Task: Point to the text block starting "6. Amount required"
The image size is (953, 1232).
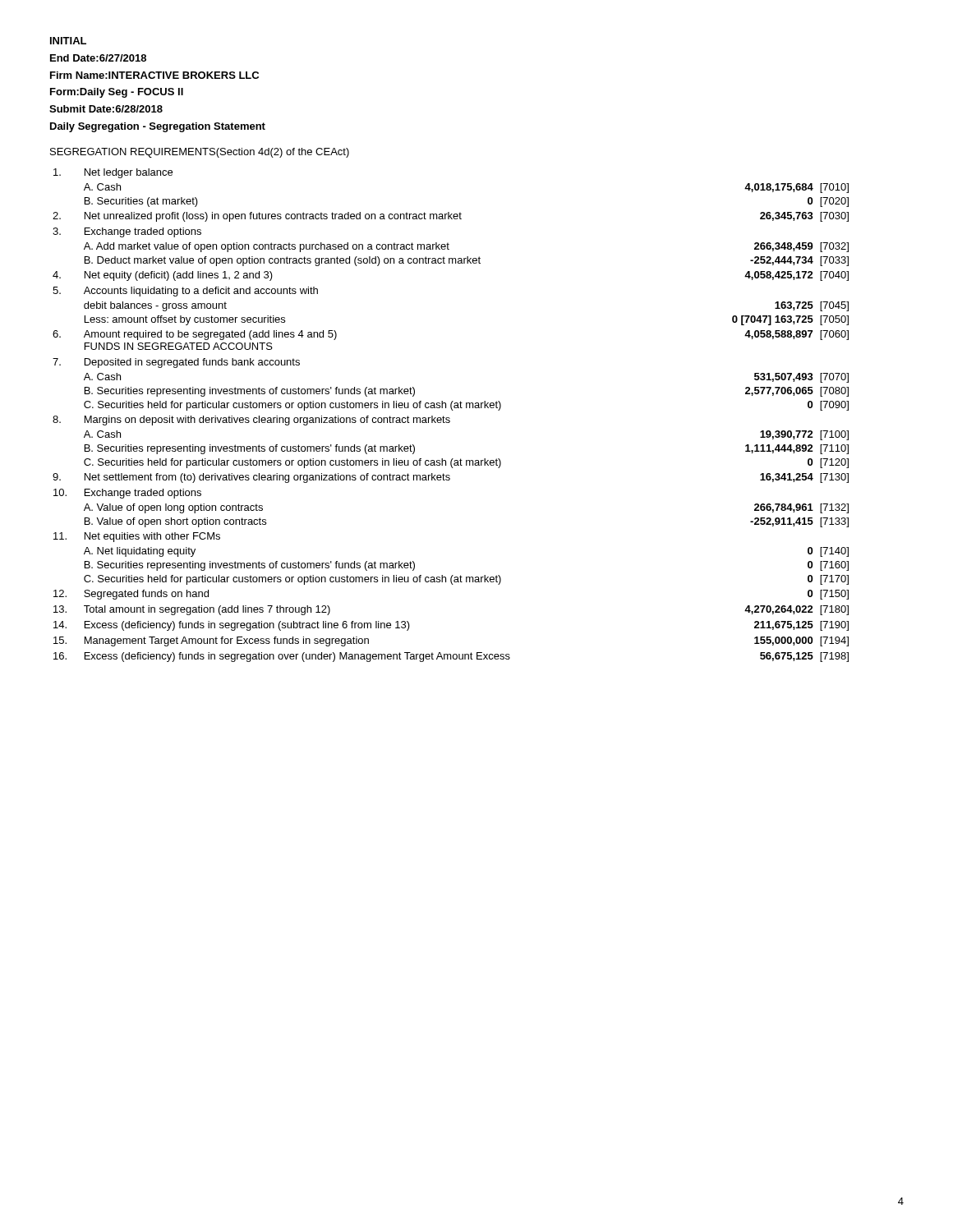Action: pyautogui.click(x=211, y=335)
